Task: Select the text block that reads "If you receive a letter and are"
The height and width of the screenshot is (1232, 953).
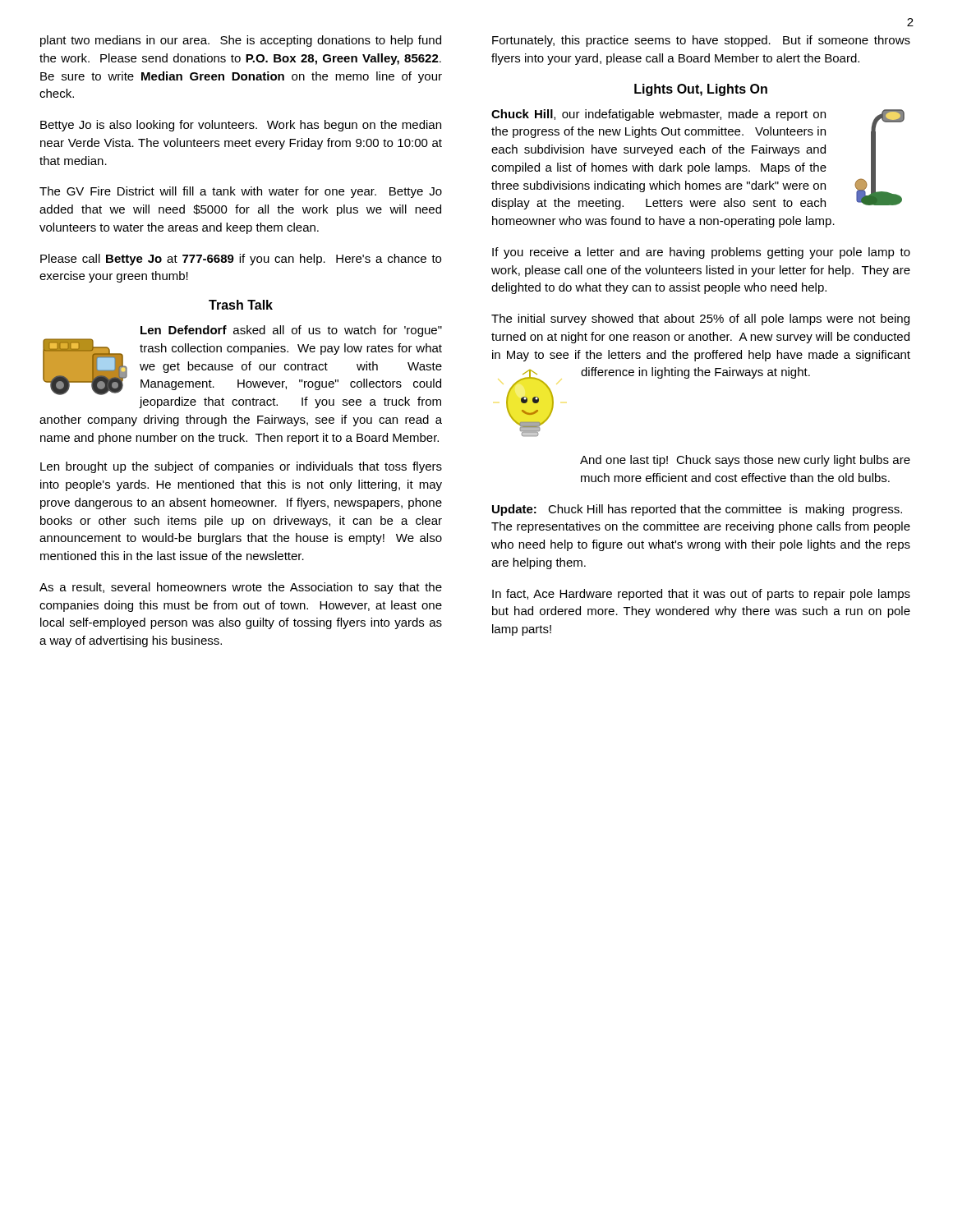Action: coord(701,269)
